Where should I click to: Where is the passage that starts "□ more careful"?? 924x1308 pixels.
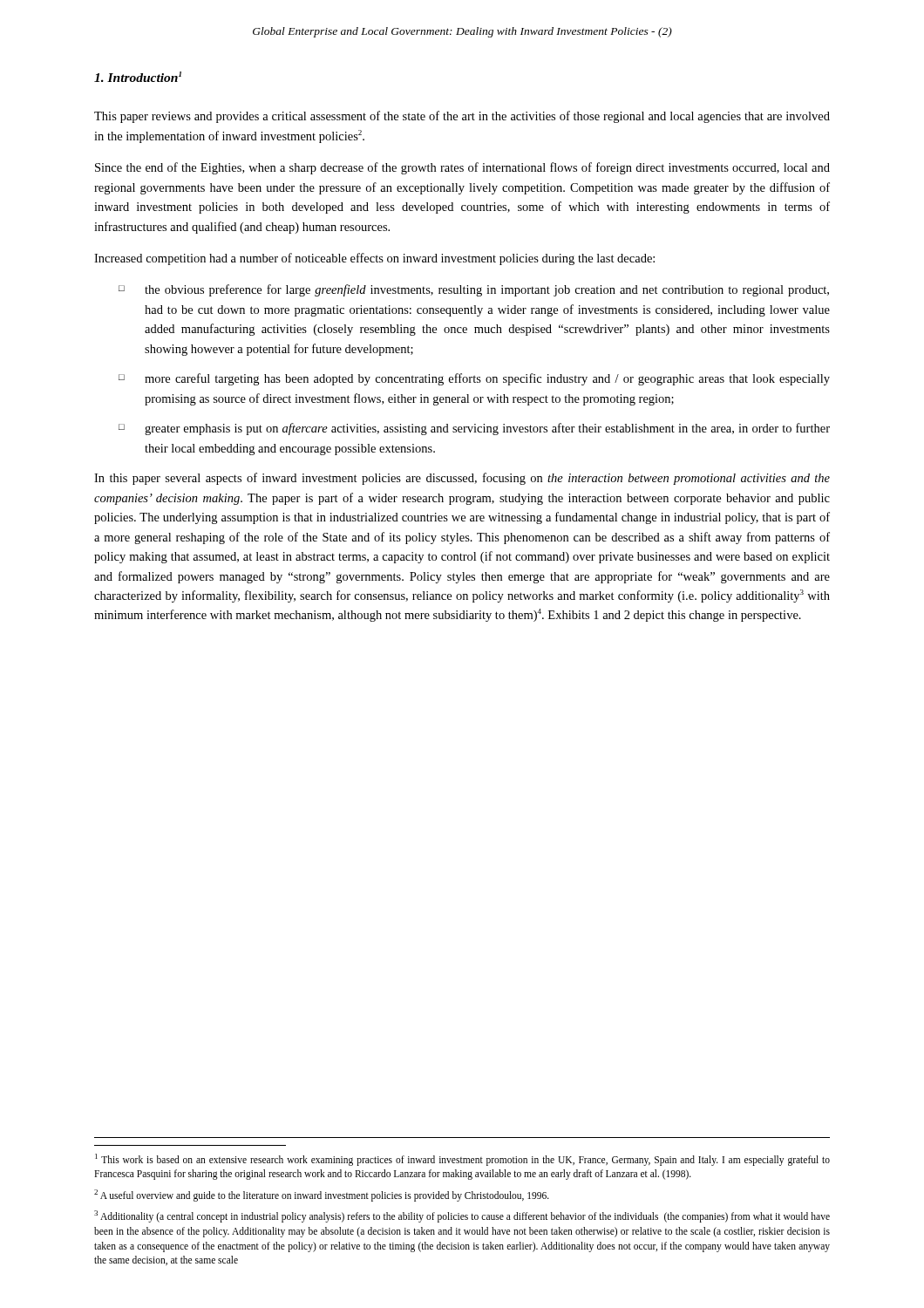pos(474,389)
